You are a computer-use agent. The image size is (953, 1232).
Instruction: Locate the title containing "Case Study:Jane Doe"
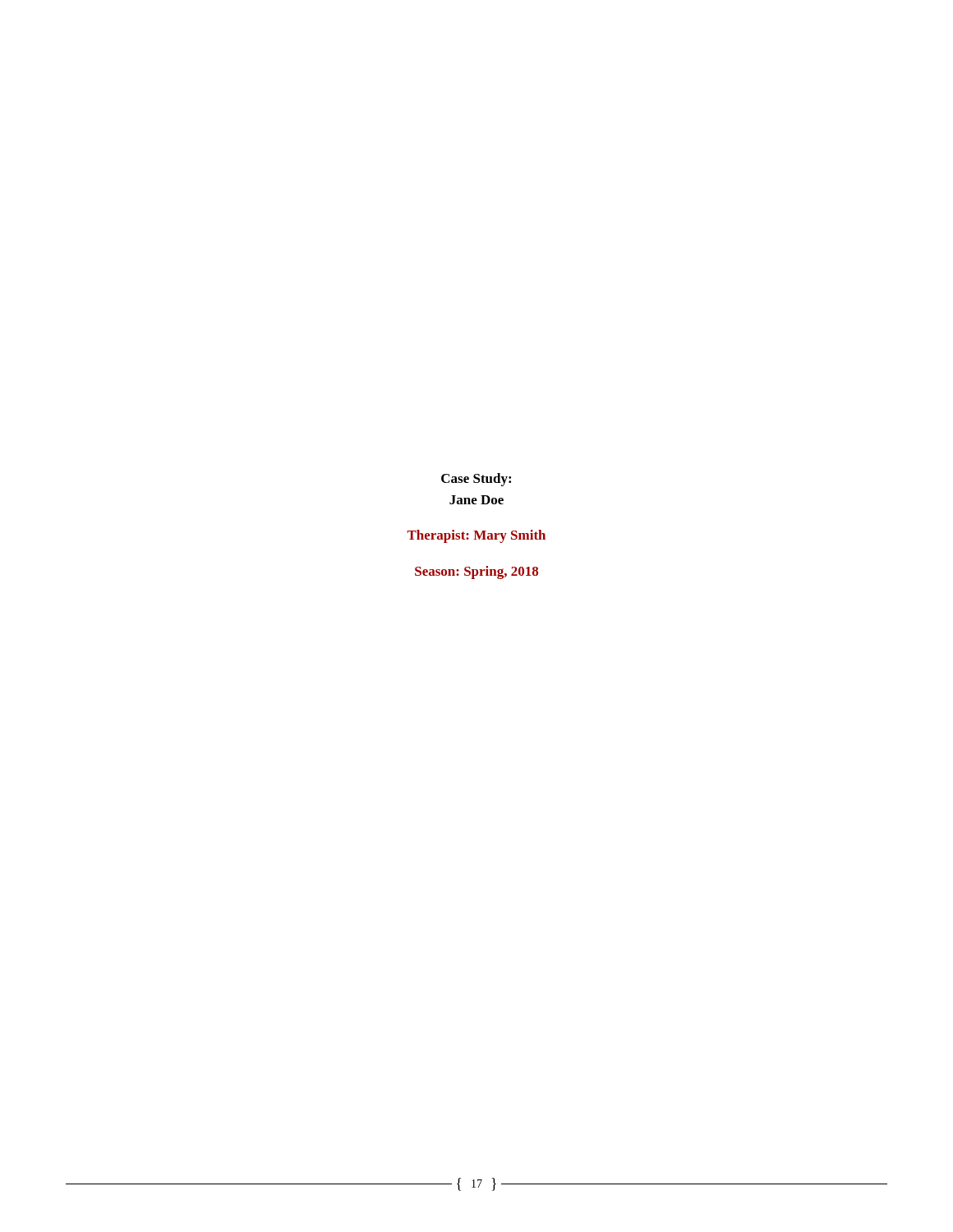point(476,489)
